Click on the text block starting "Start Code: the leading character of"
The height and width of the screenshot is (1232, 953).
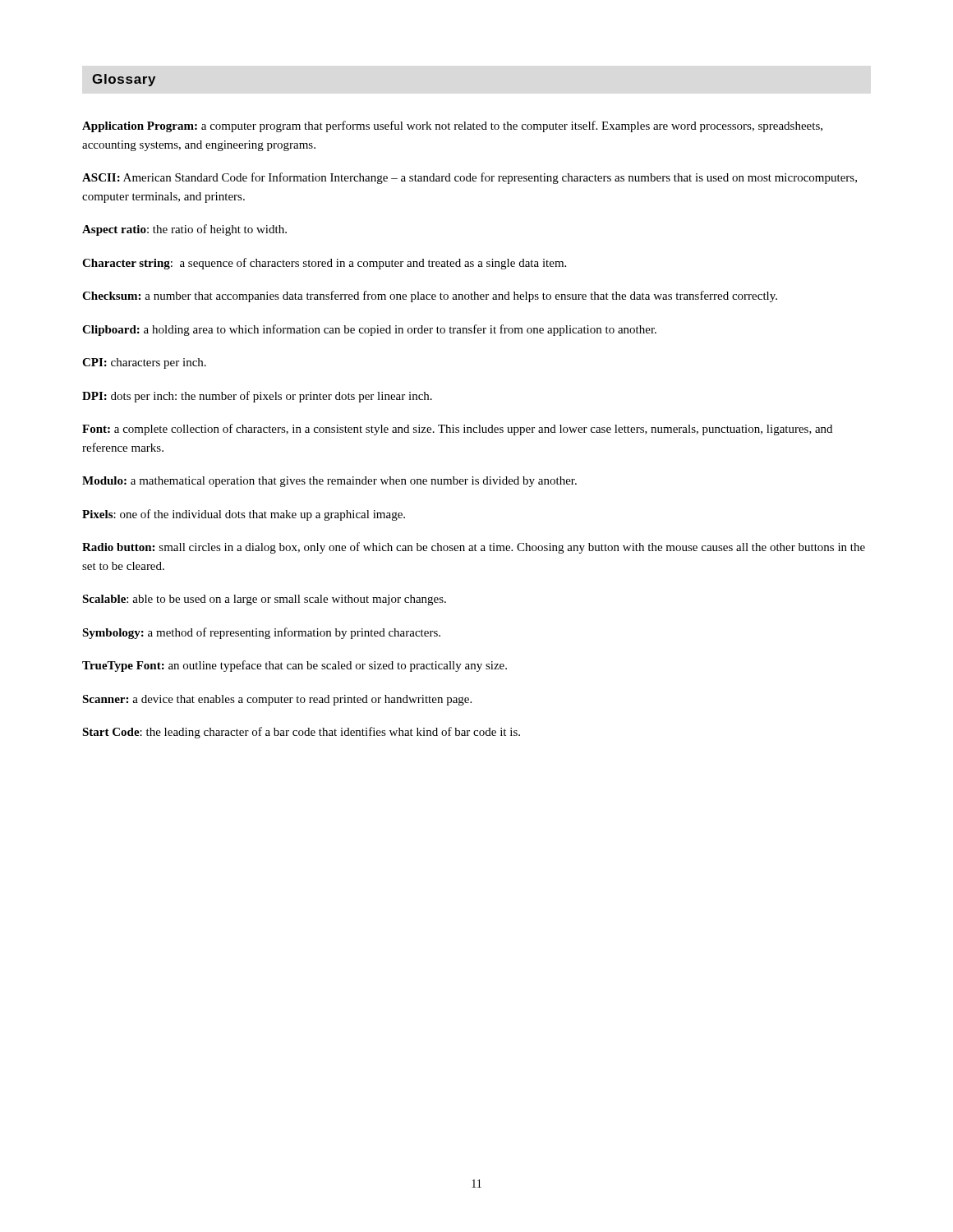point(476,732)
